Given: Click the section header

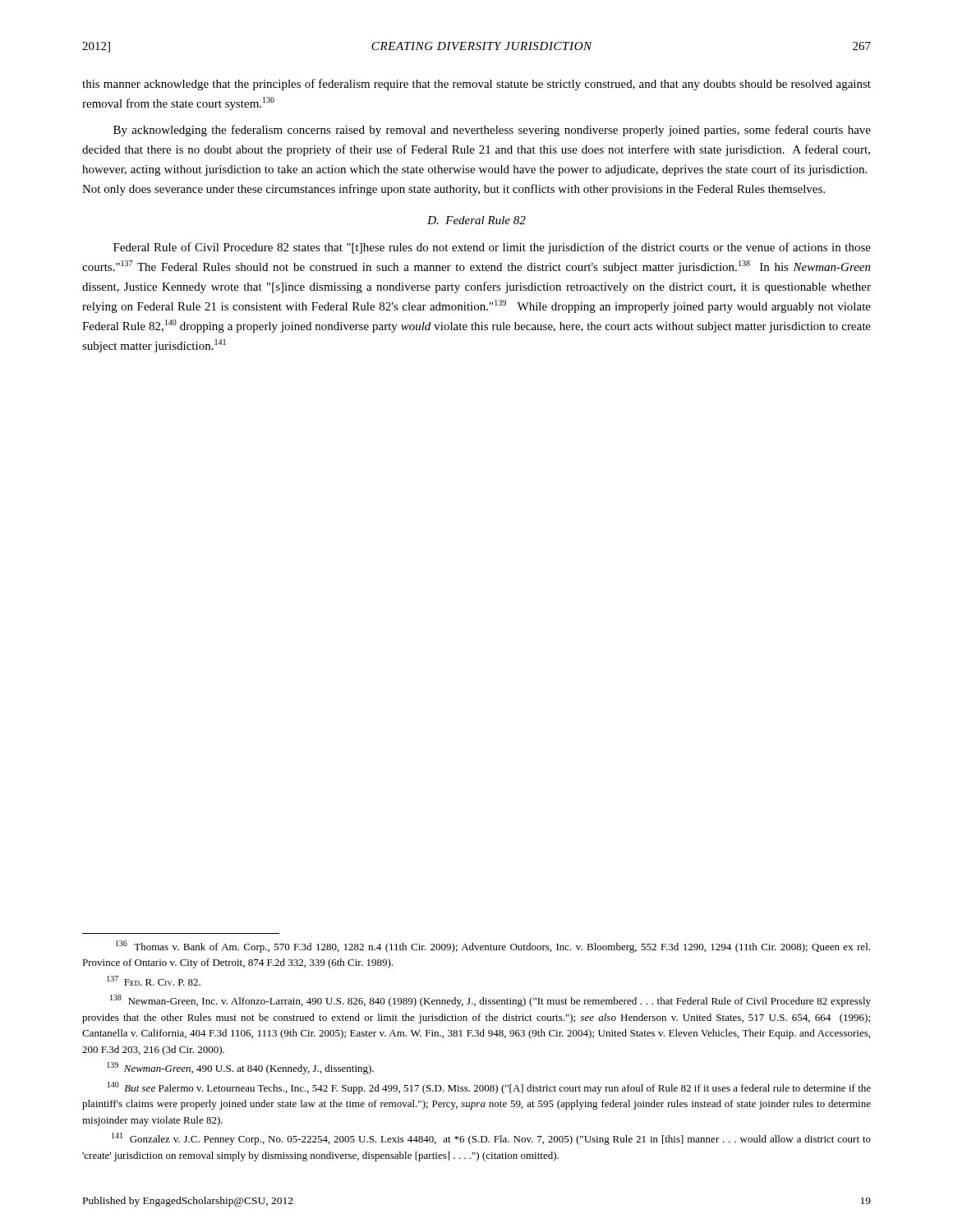Looking at the screenshot, I should [x=476, y=220].
